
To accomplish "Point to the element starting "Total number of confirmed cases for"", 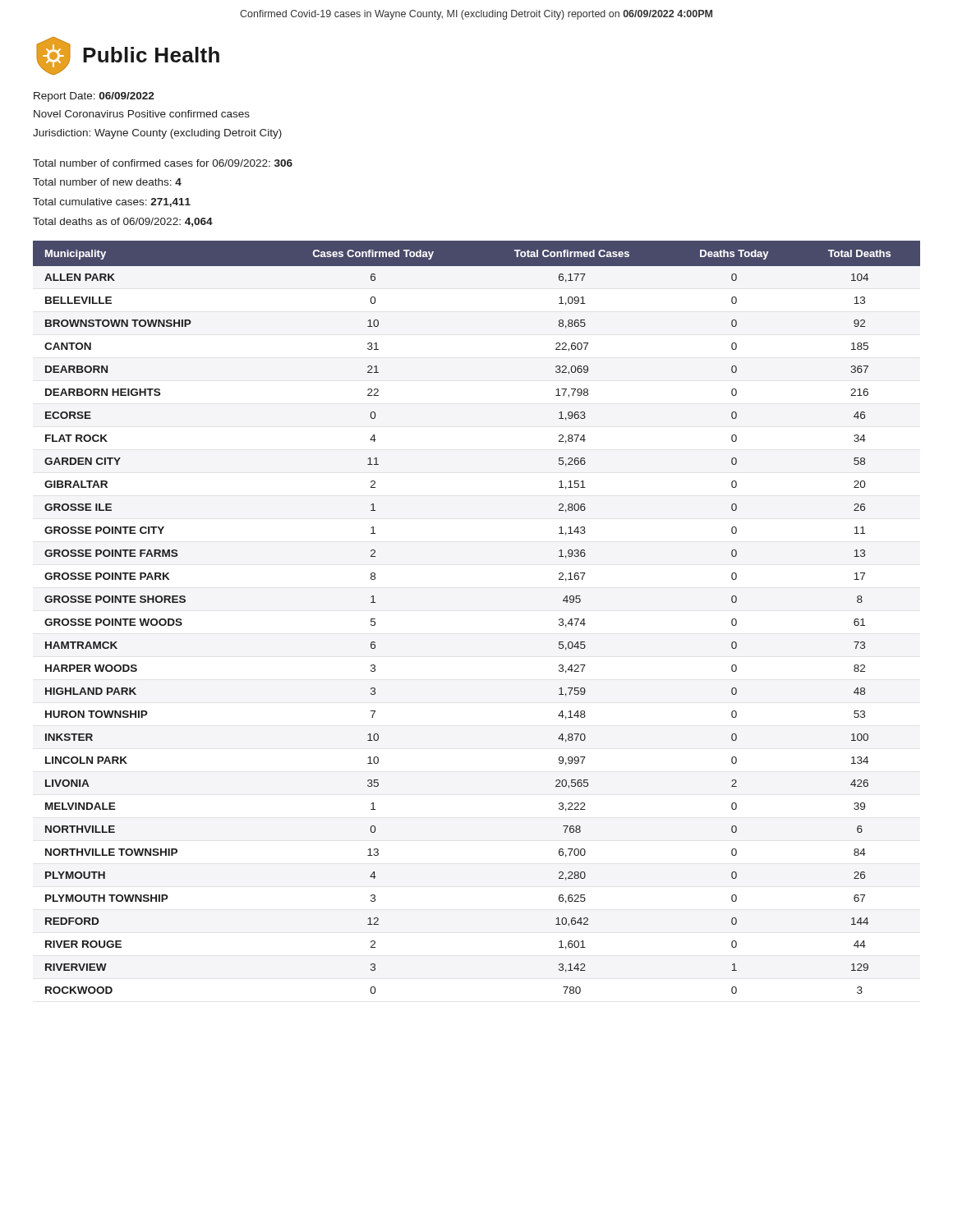I will [x=163, y=192].
